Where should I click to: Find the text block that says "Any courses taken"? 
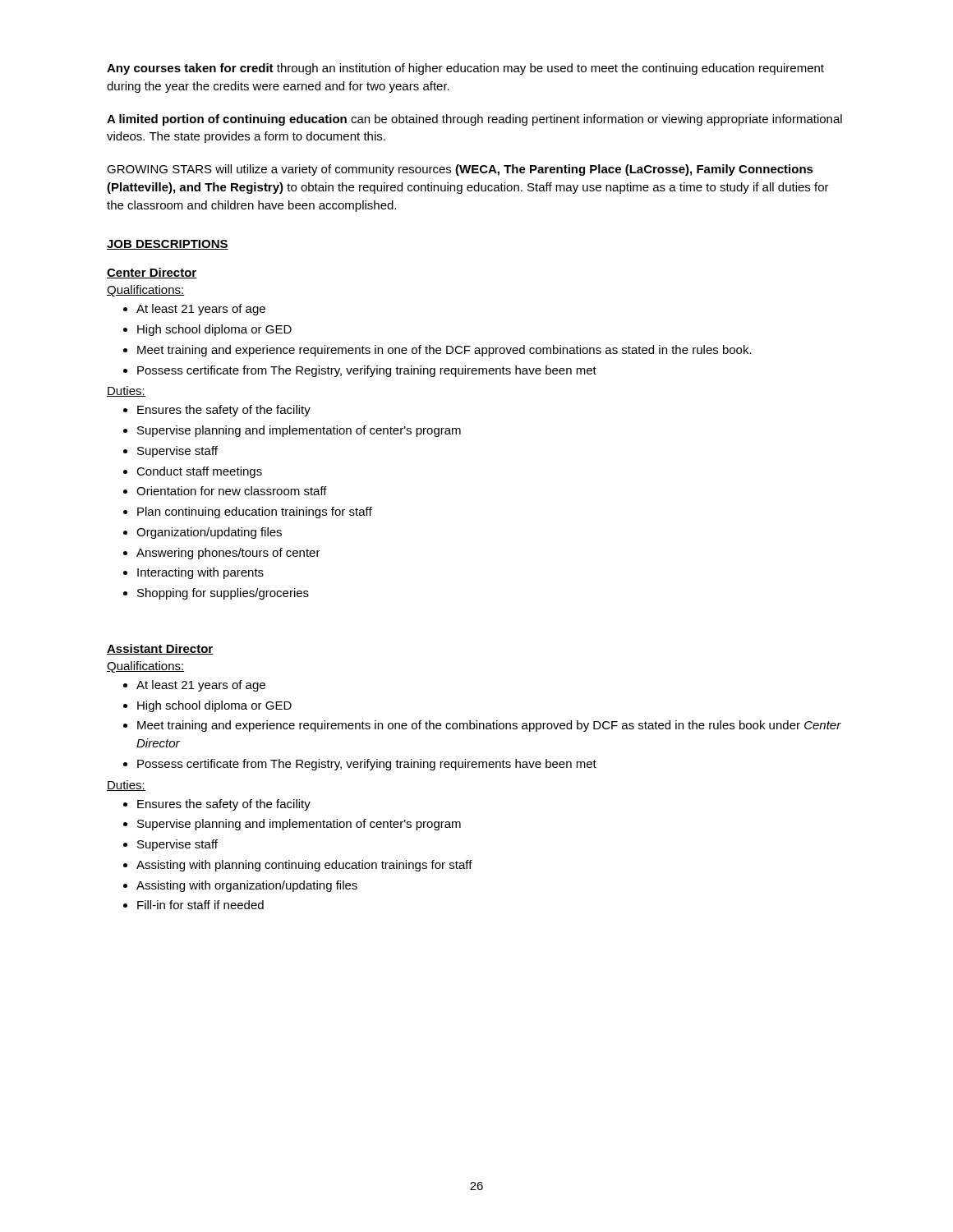pos(465,77)
